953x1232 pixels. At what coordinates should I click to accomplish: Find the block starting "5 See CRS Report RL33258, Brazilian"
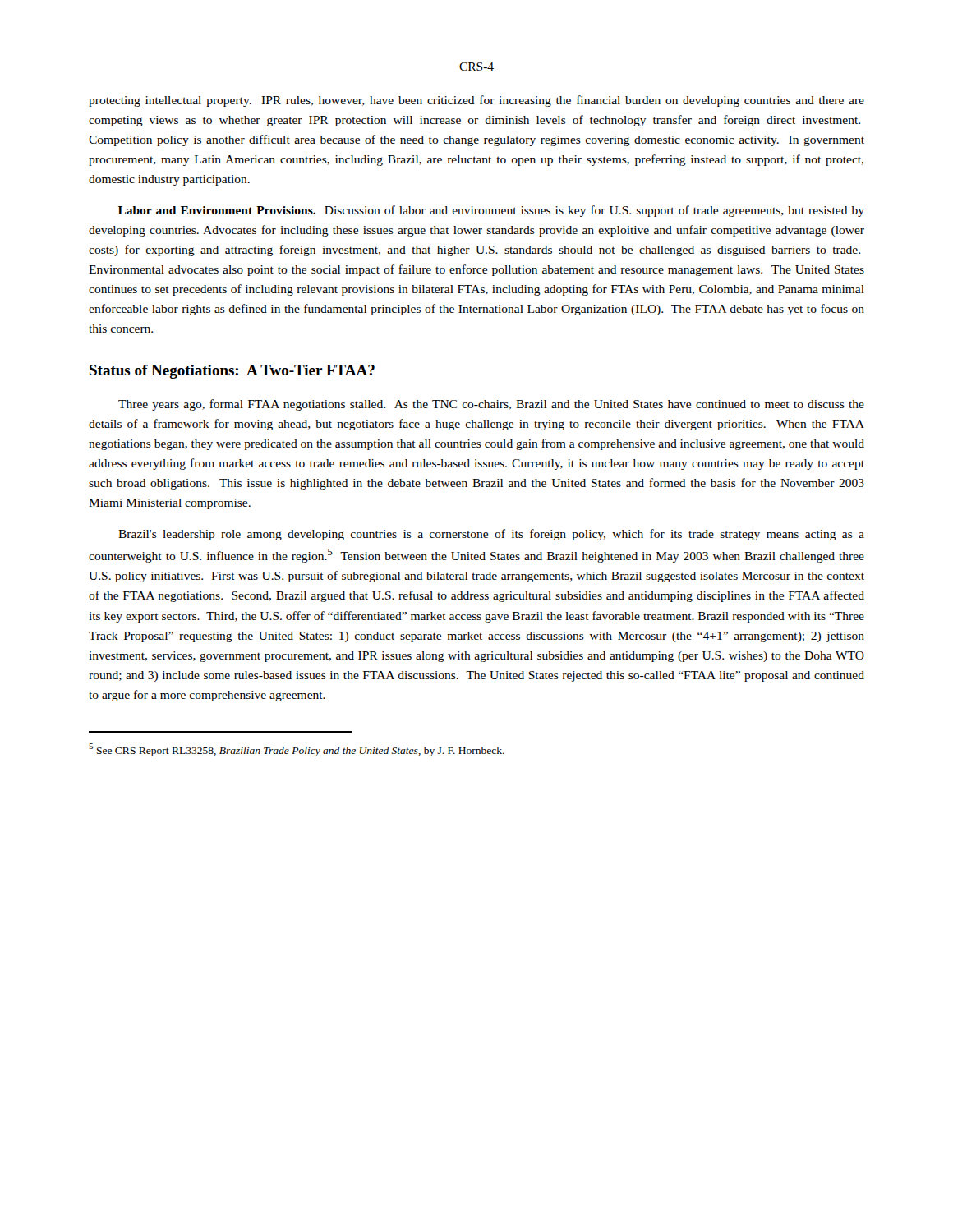[x=297, y=748]
